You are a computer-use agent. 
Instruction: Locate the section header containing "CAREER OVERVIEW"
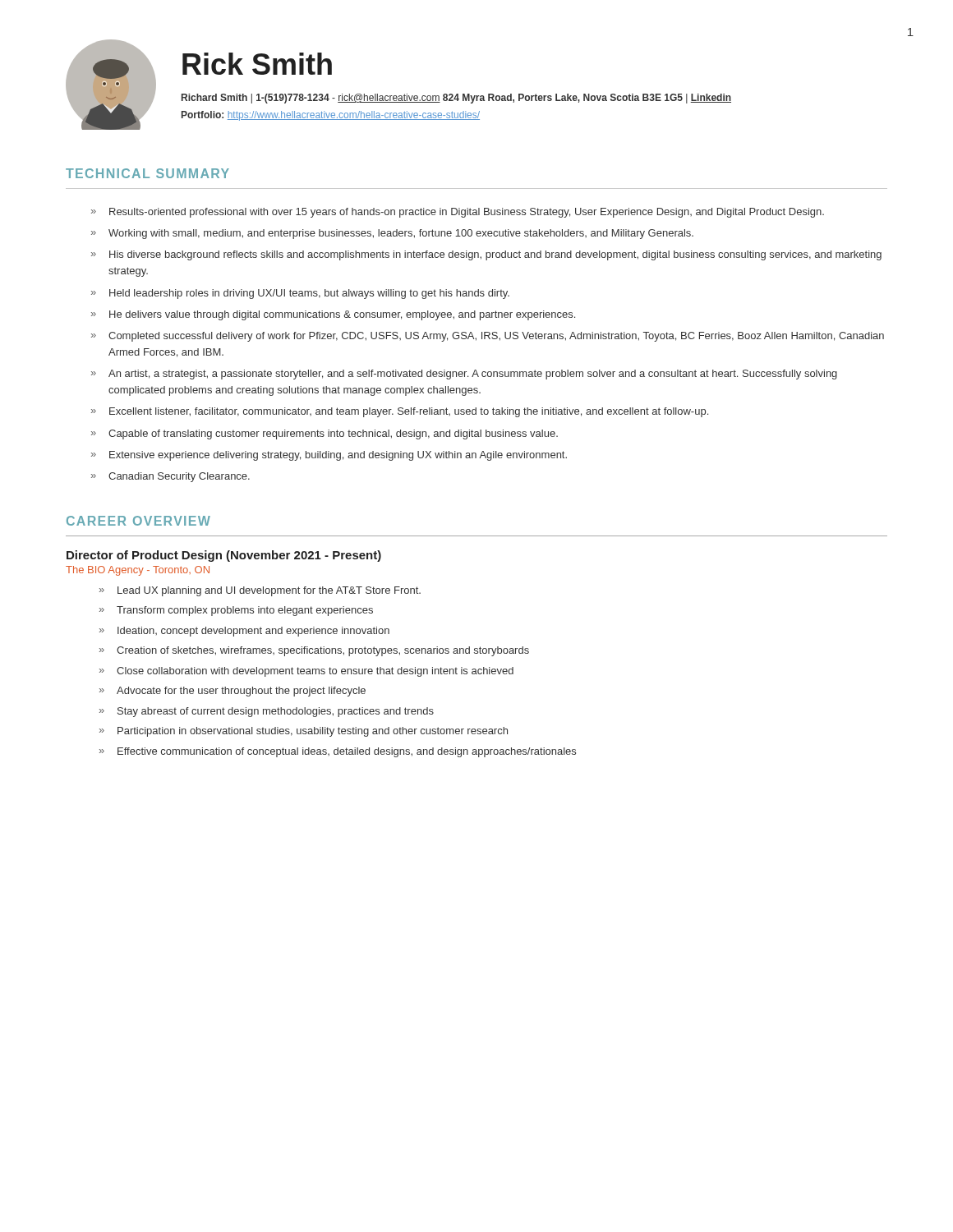click(x=139, y=521)
